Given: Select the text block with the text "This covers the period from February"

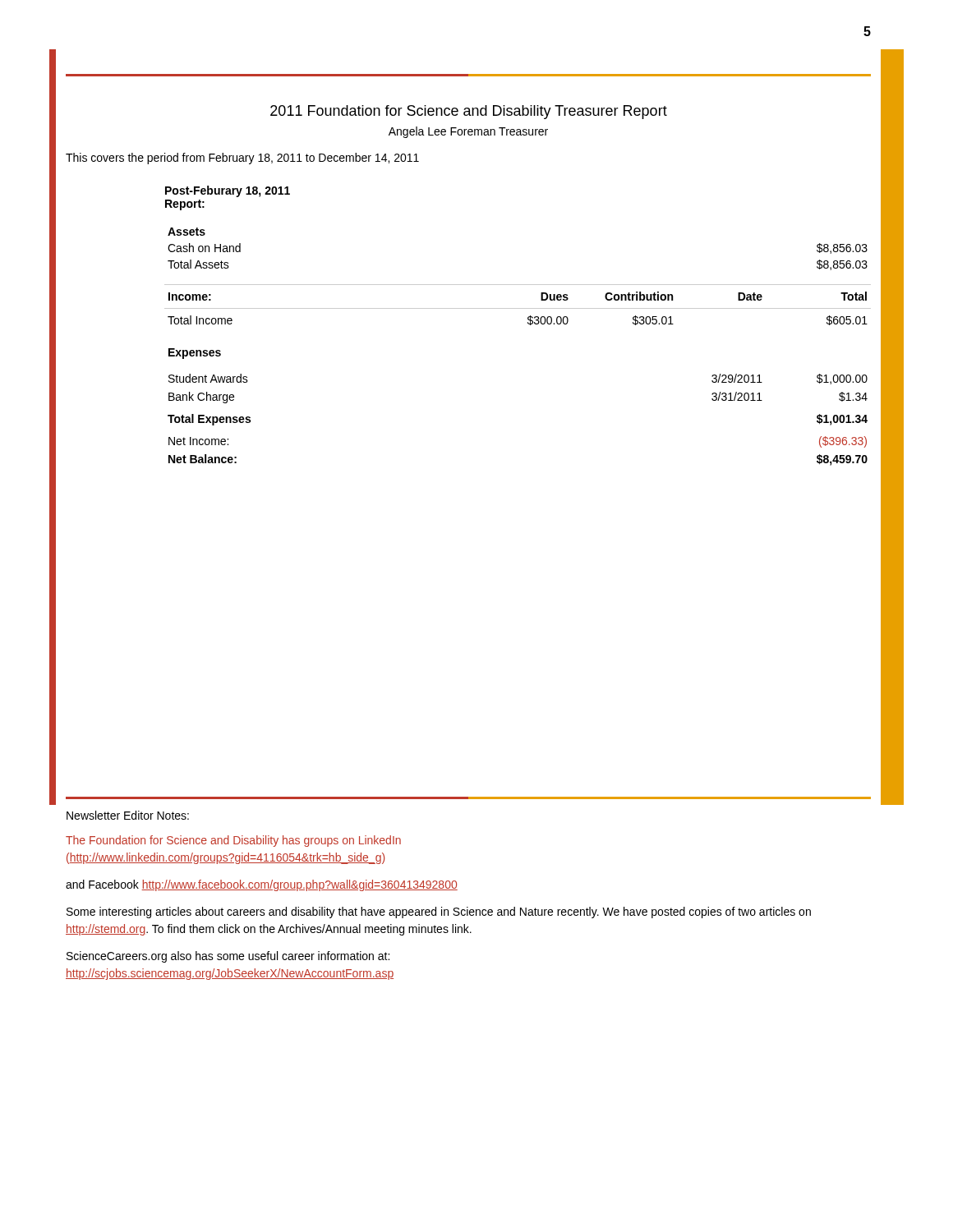Looking at the screenshot, I should [243, 158].
